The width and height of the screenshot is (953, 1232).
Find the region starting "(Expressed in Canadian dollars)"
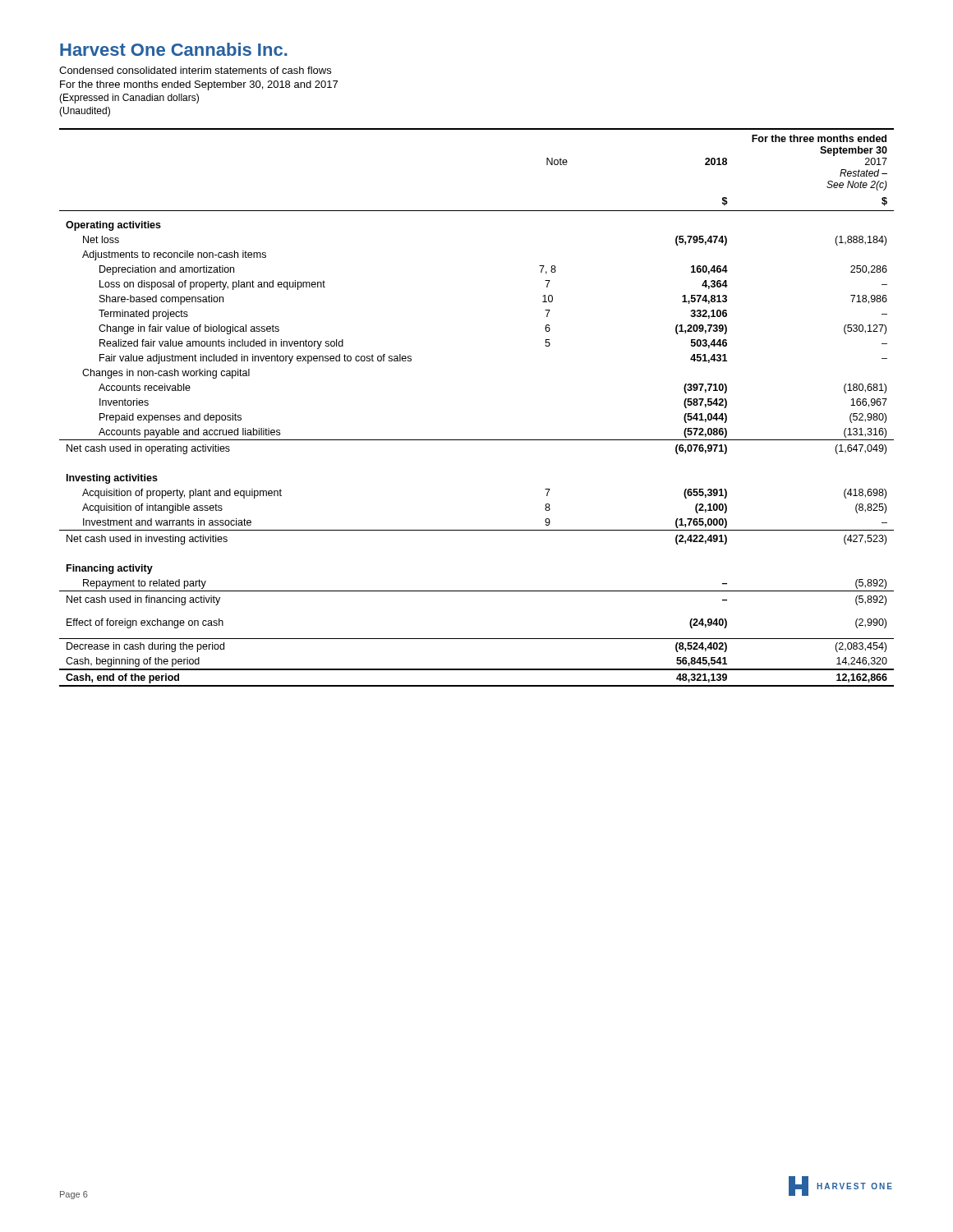pyautogui.click(x=129, y=98)
